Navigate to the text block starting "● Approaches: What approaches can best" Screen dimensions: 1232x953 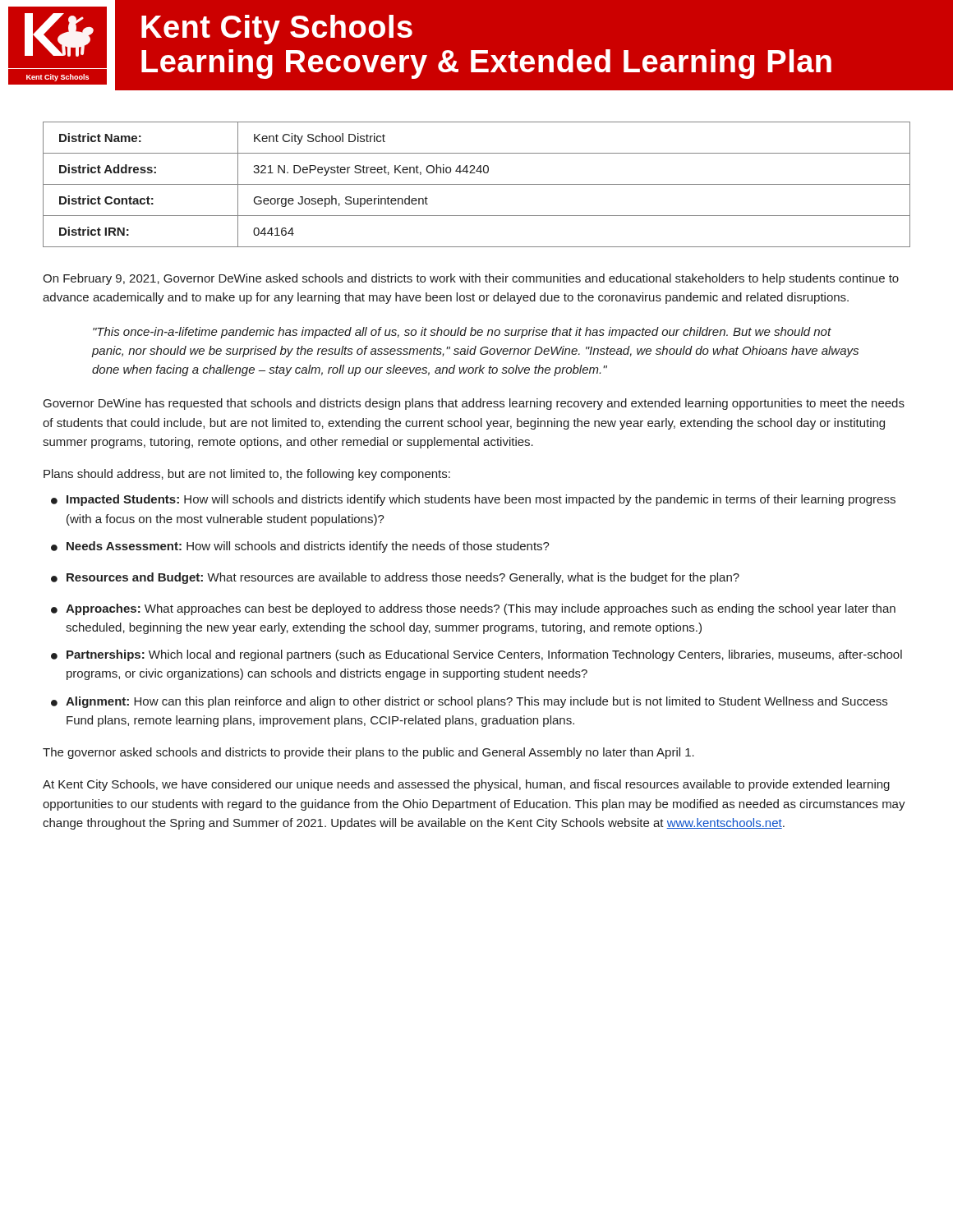click(x=476, y=617)
